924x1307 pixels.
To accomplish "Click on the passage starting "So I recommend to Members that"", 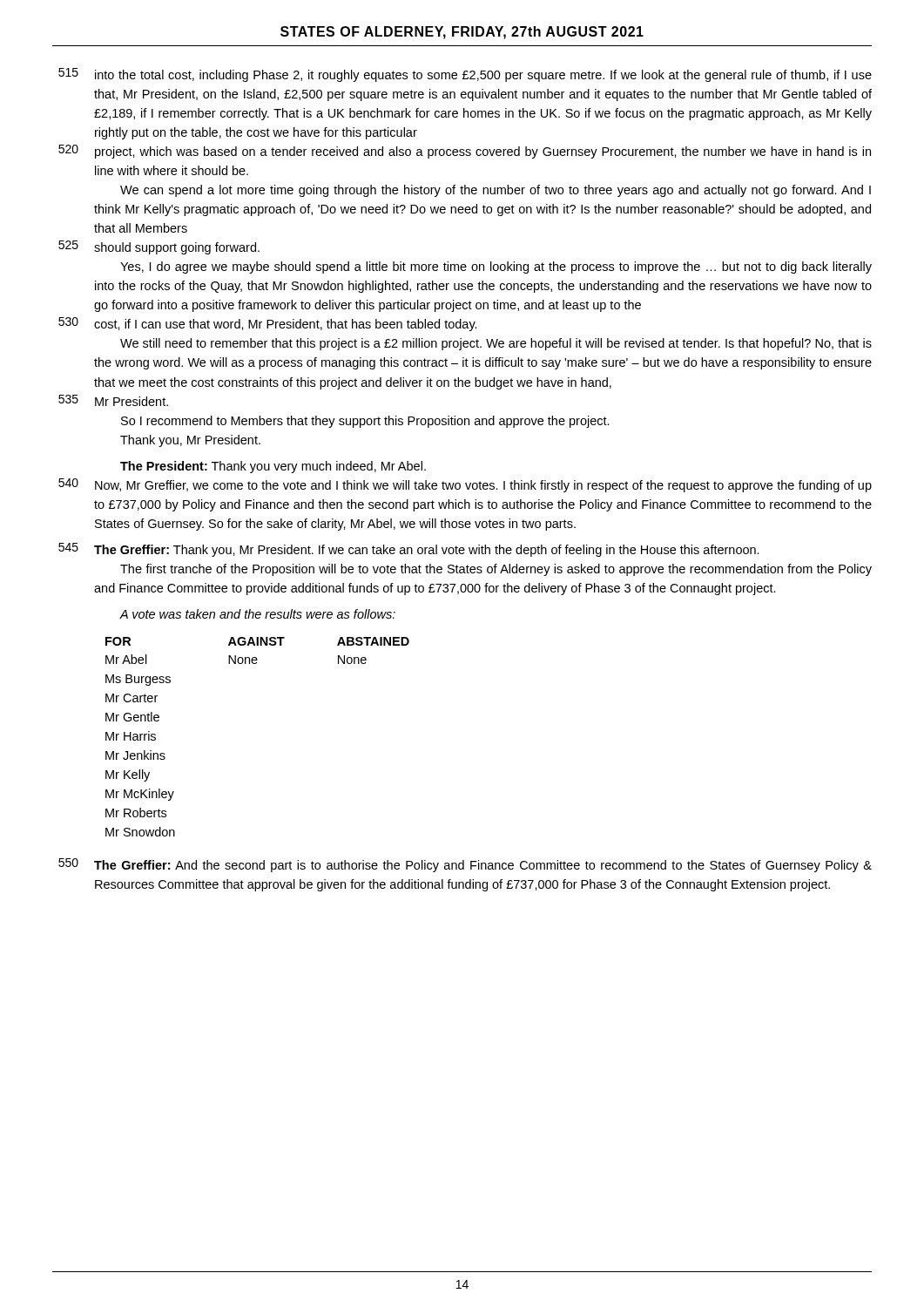I will point(462,430).
